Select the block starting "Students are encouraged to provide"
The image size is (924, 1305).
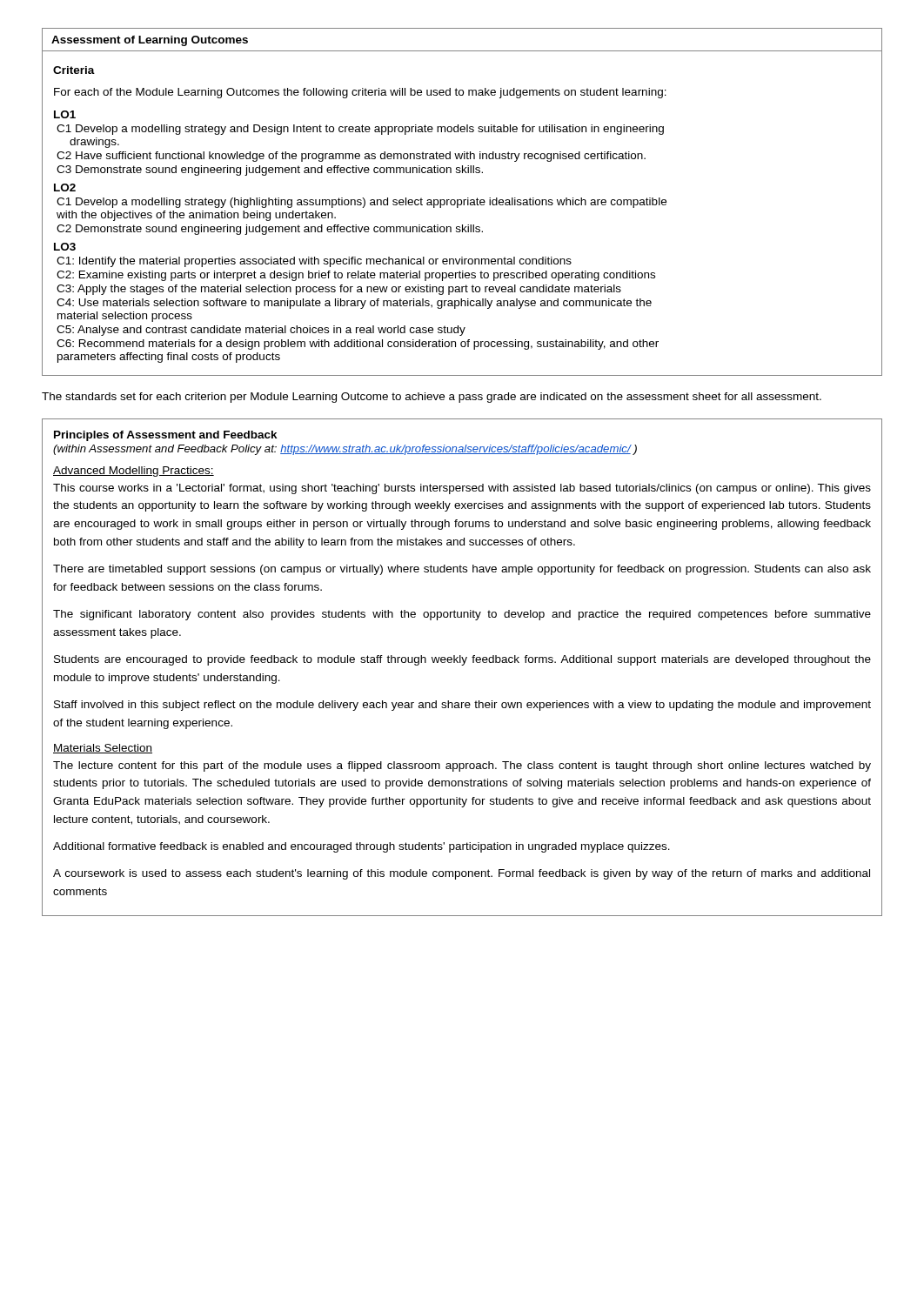pos(462,668)
